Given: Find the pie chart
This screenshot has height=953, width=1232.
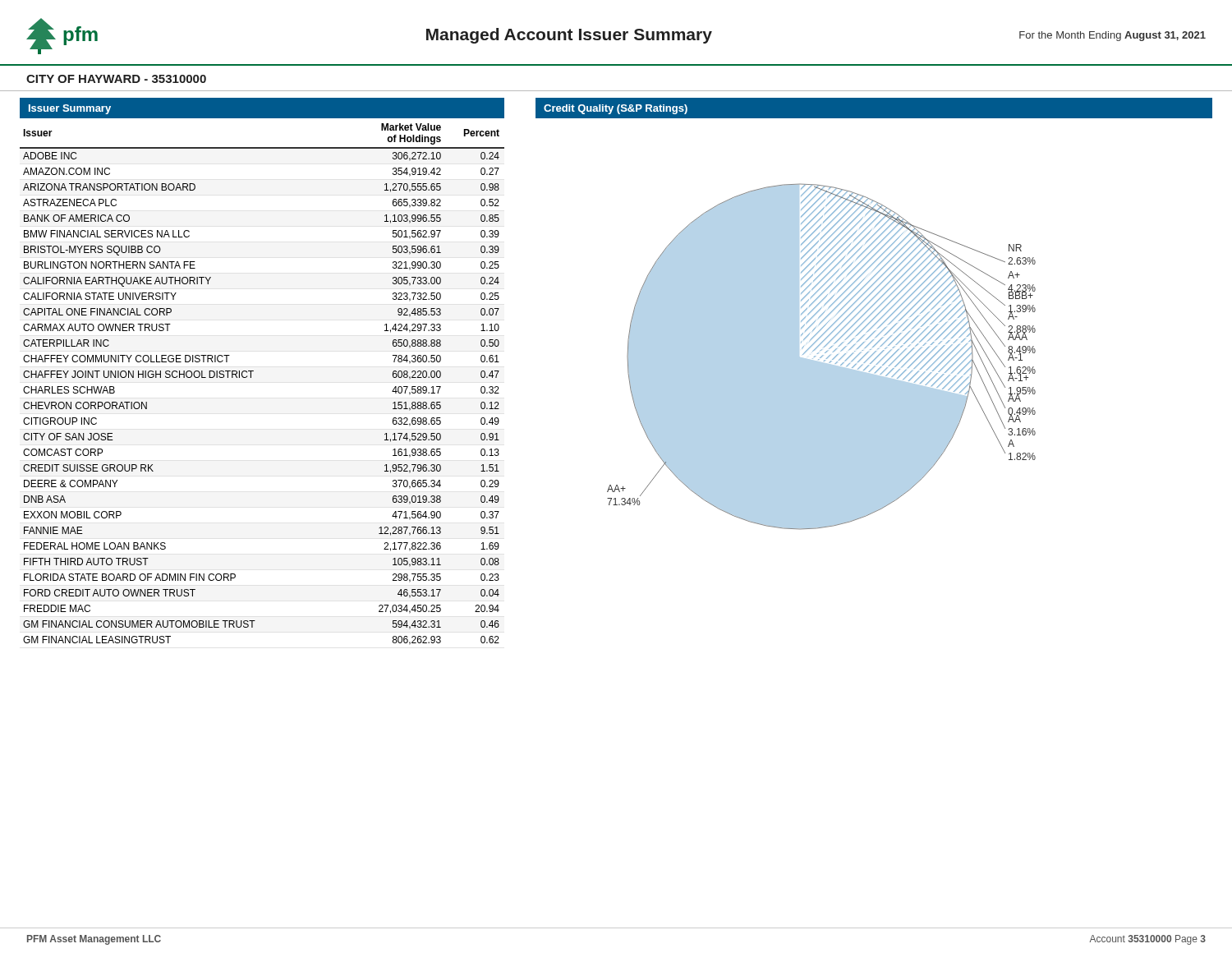Looking at the screenshot, I should click(874, 373).
